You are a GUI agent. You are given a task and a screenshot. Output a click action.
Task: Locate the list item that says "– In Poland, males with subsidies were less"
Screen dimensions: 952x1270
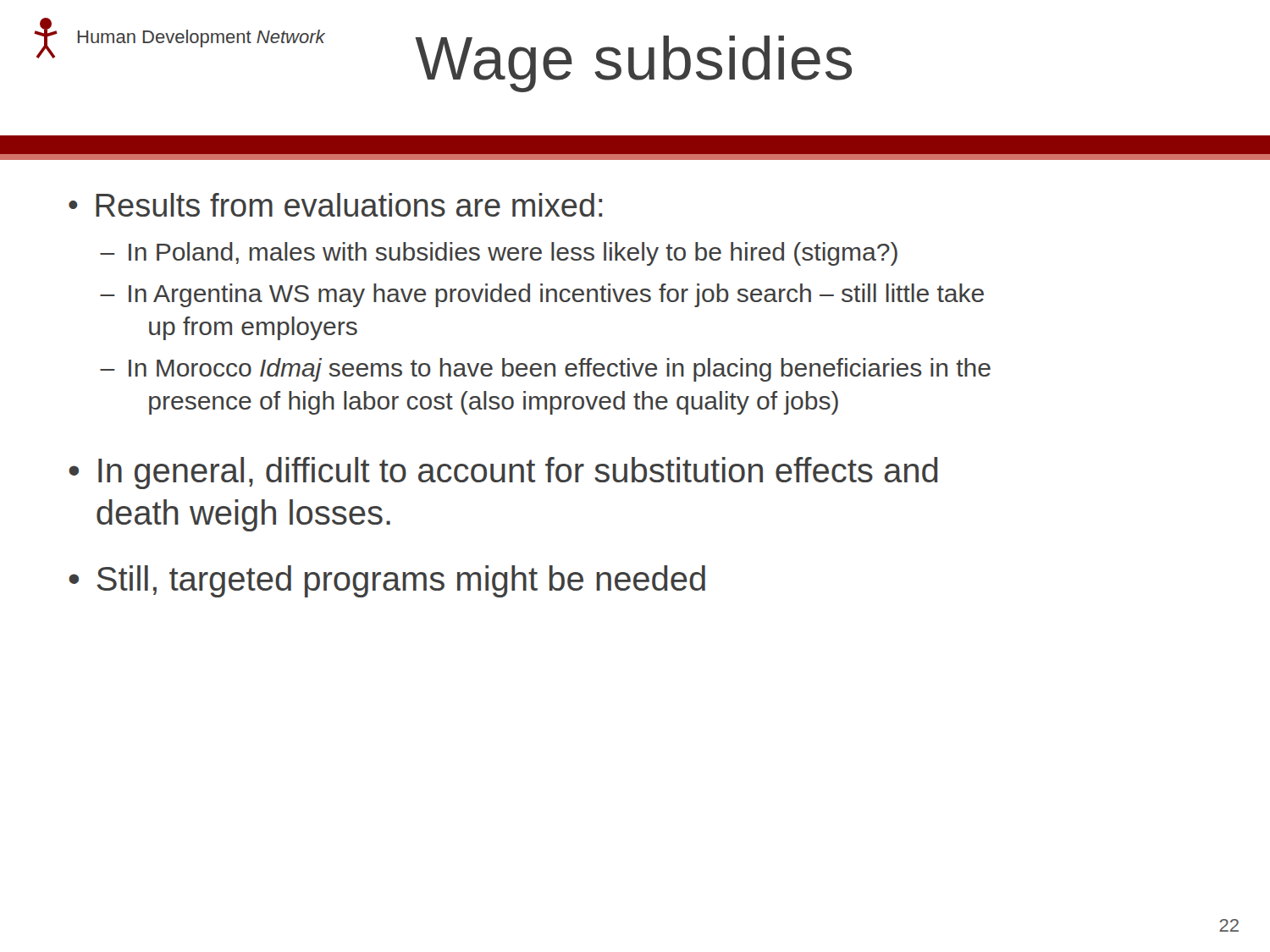click(x=500, y=251)
